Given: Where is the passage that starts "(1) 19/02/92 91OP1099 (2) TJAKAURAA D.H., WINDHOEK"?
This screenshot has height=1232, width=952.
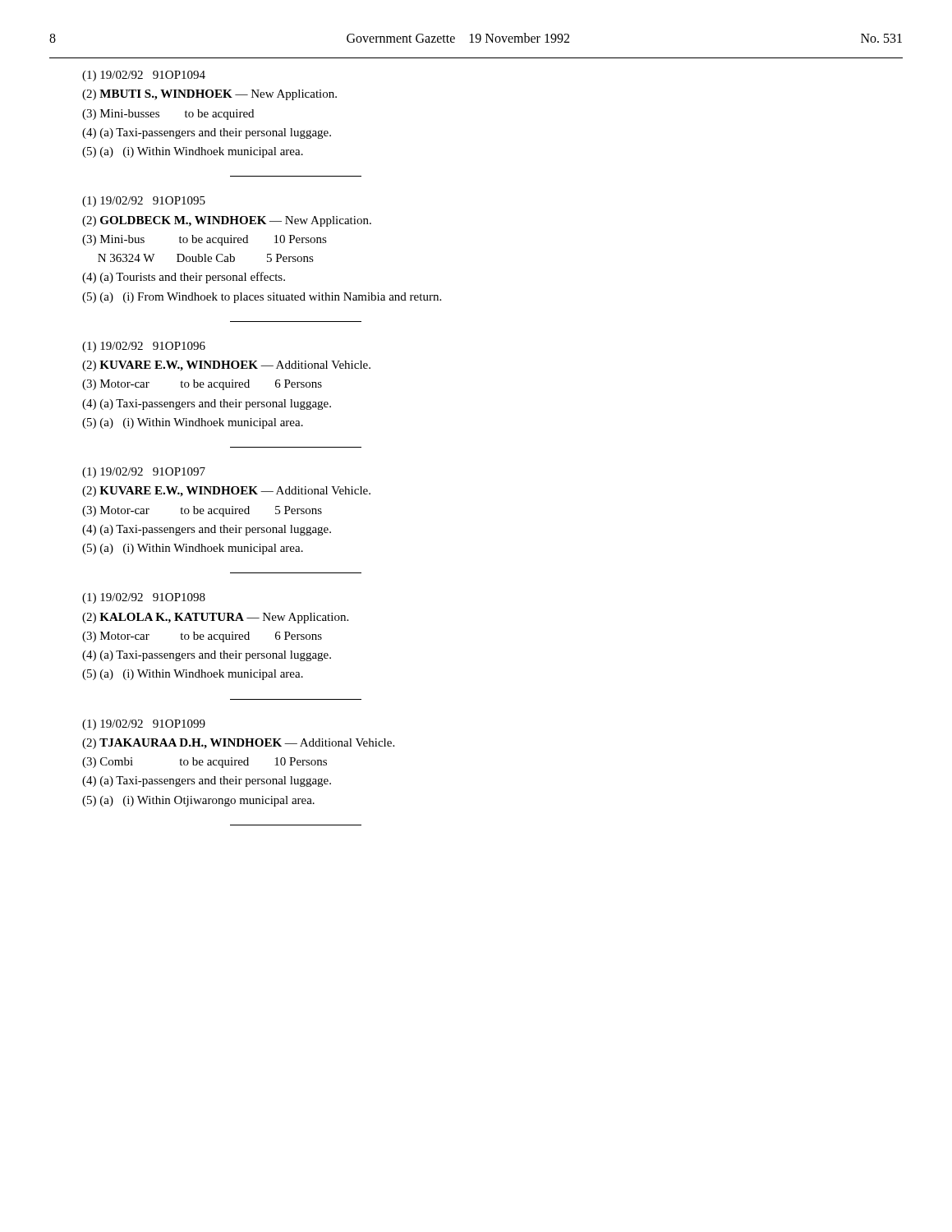Looking at the screenshot, I should (144, 725).
